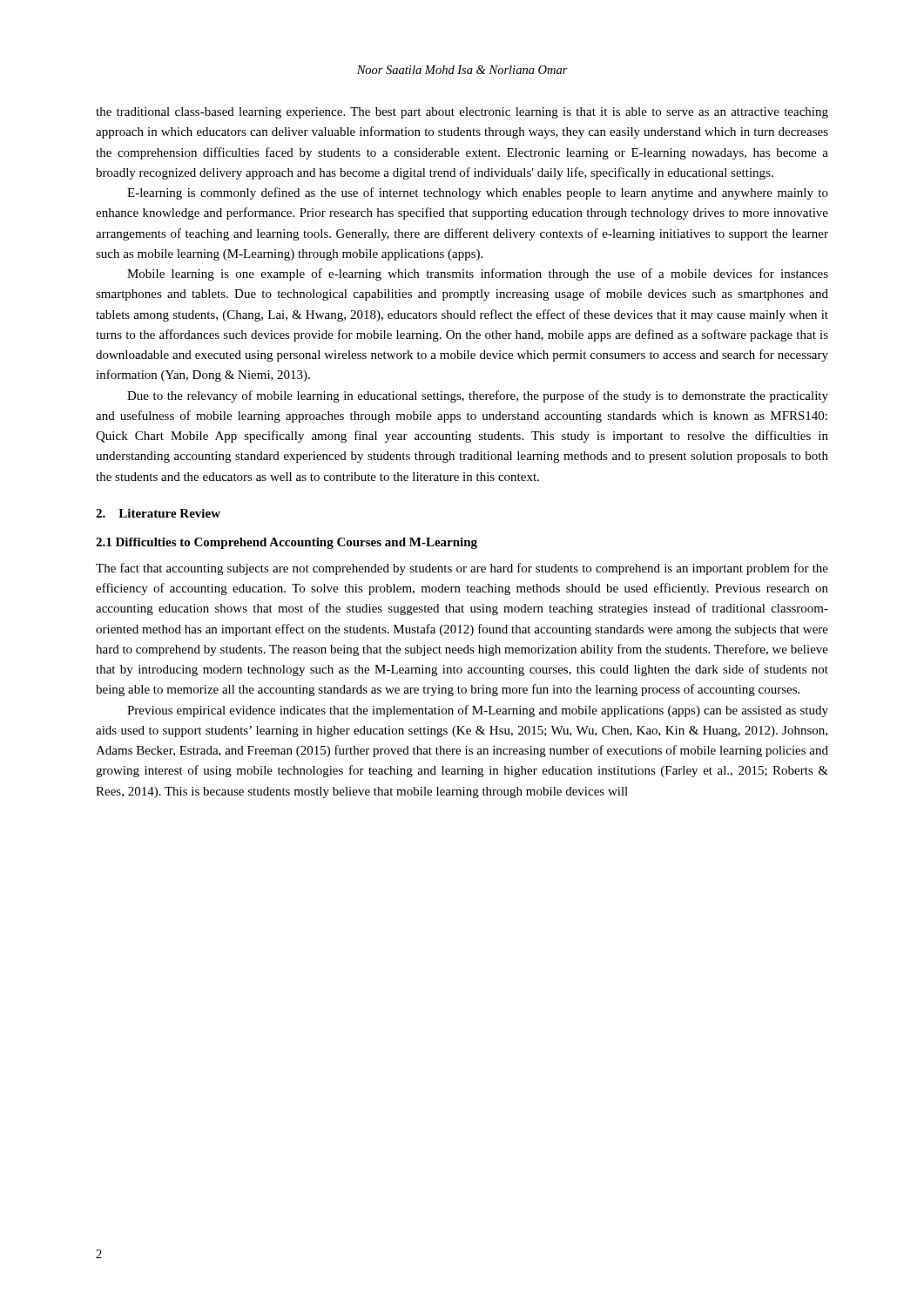The height and width of the screenshot is (1307, 924).
Task: Where is the section header that starts "2.1 Difficulties to Comprehend Accounting"?
Action: point(287,542)
